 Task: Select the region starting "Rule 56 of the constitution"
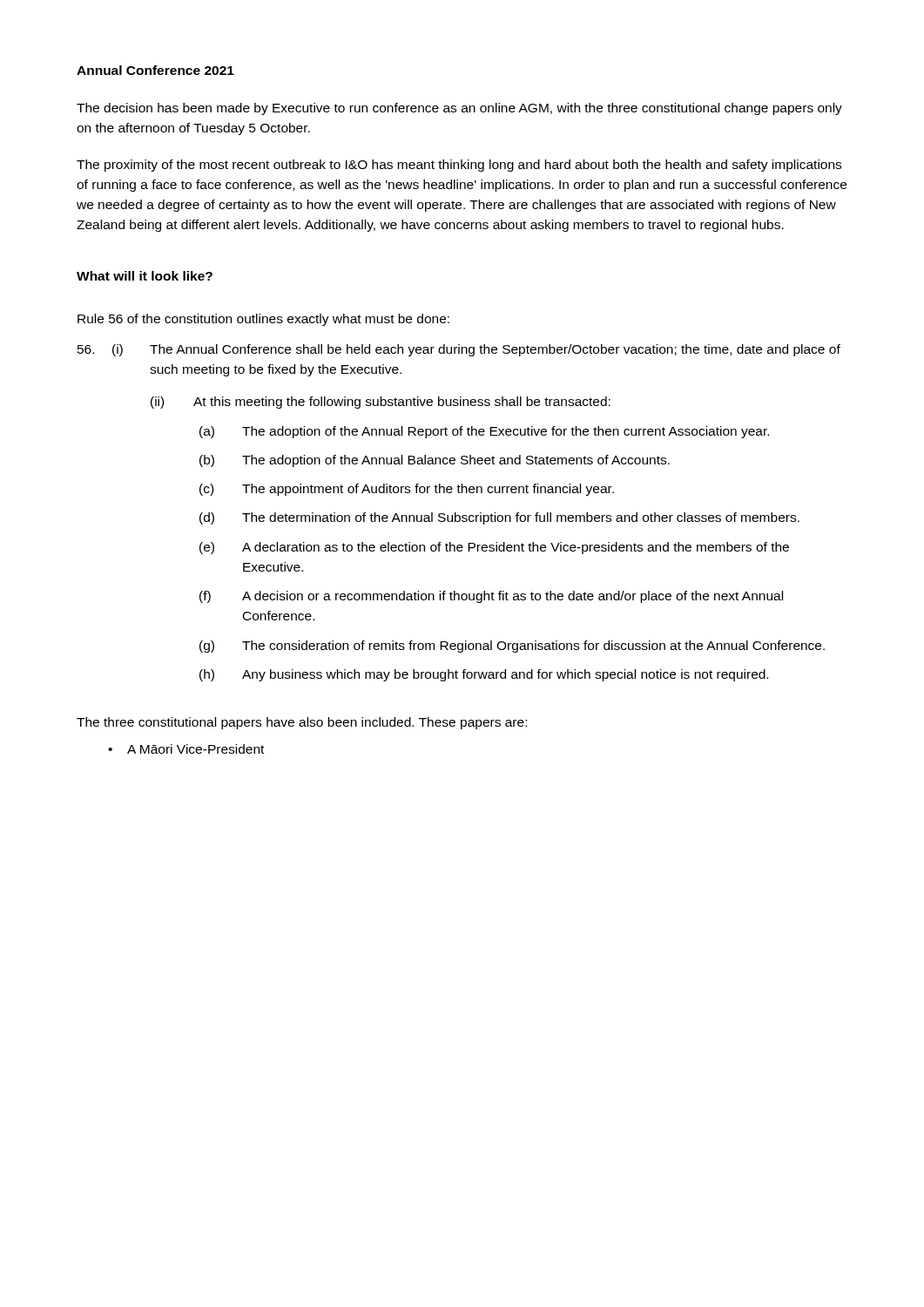pos(263,318)
